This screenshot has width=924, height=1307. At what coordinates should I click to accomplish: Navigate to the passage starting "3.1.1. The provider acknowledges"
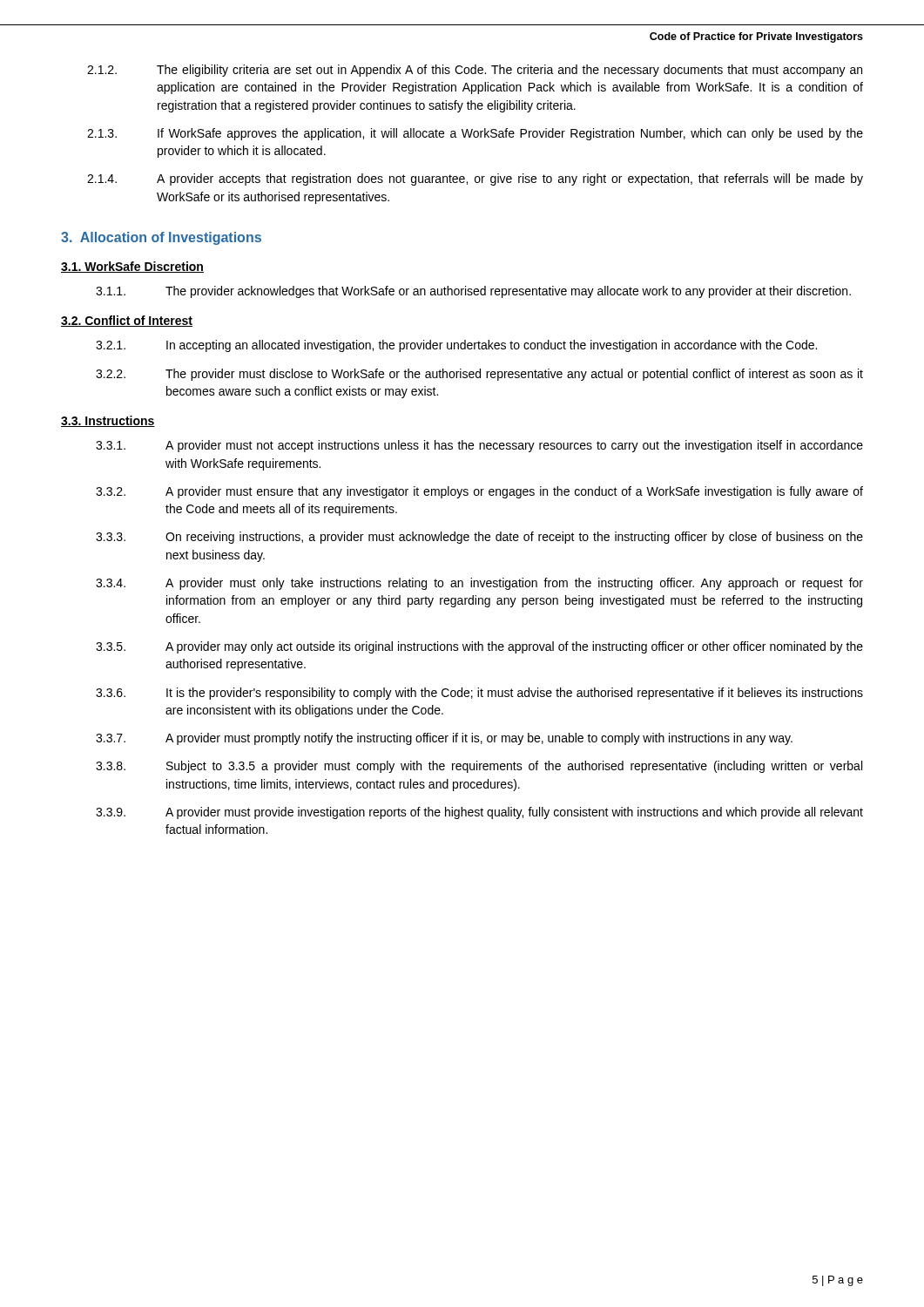(x=462, y=291)
